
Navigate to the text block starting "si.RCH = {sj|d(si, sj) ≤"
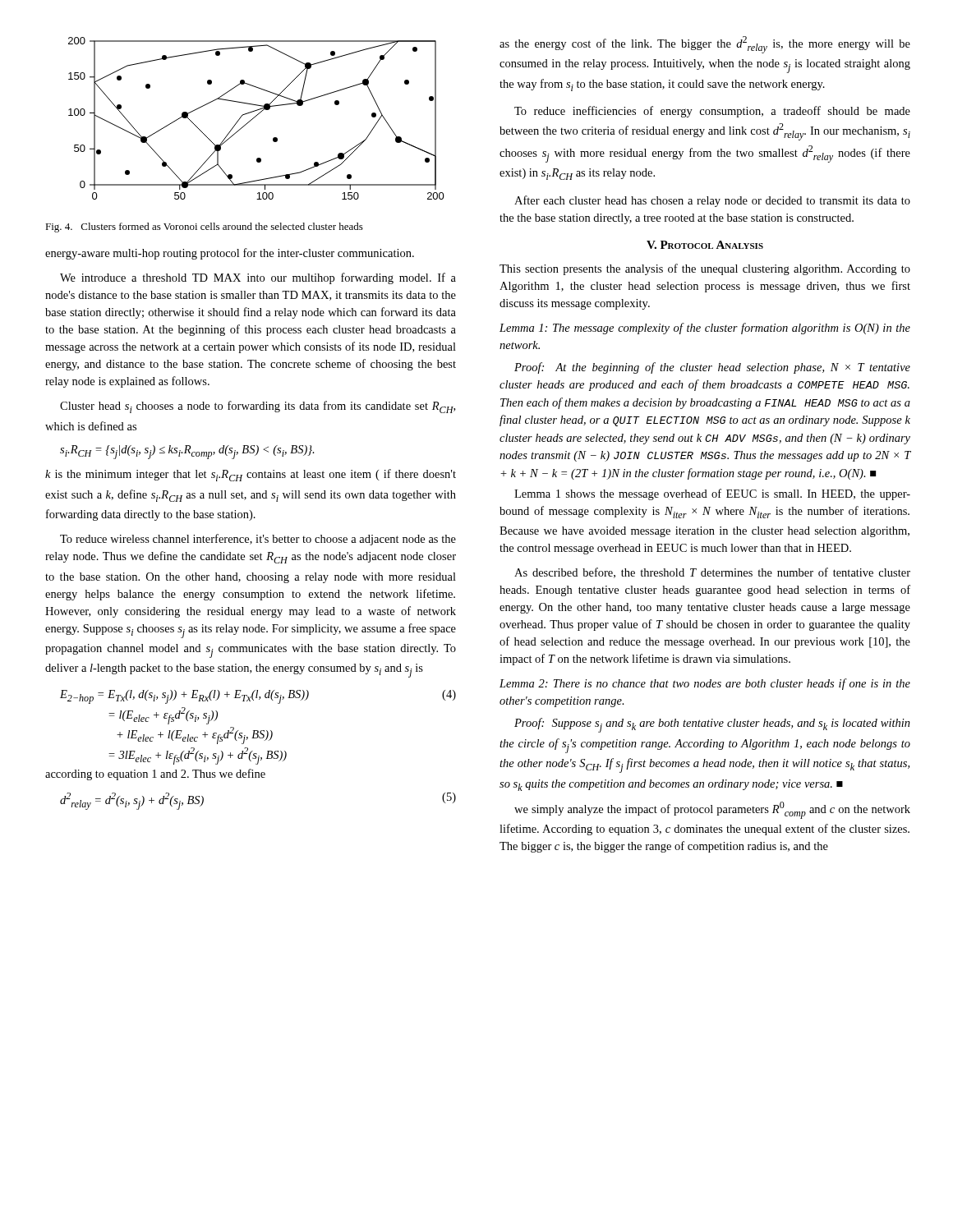258,451
